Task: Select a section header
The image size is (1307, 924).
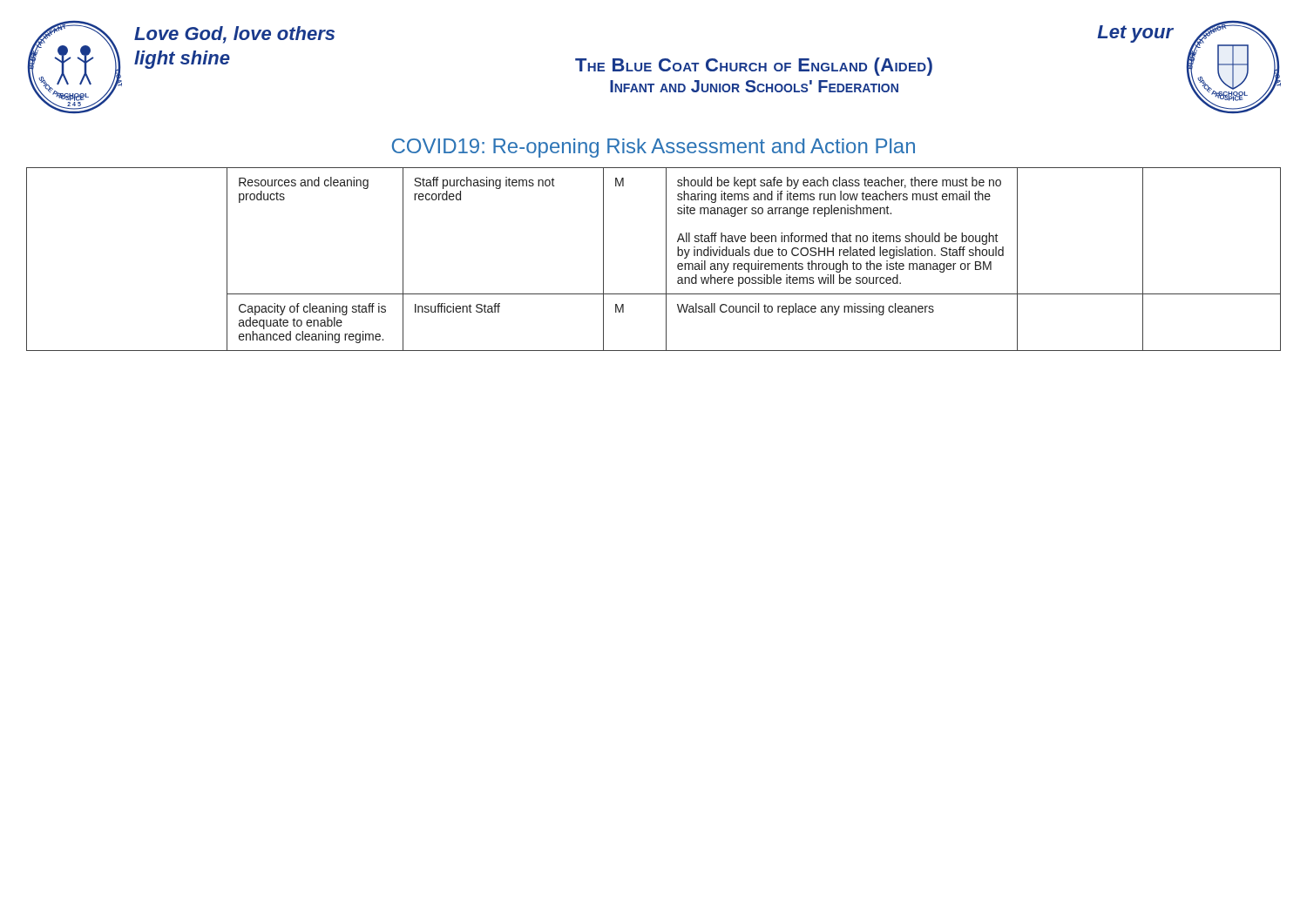Action: (654, 146)
